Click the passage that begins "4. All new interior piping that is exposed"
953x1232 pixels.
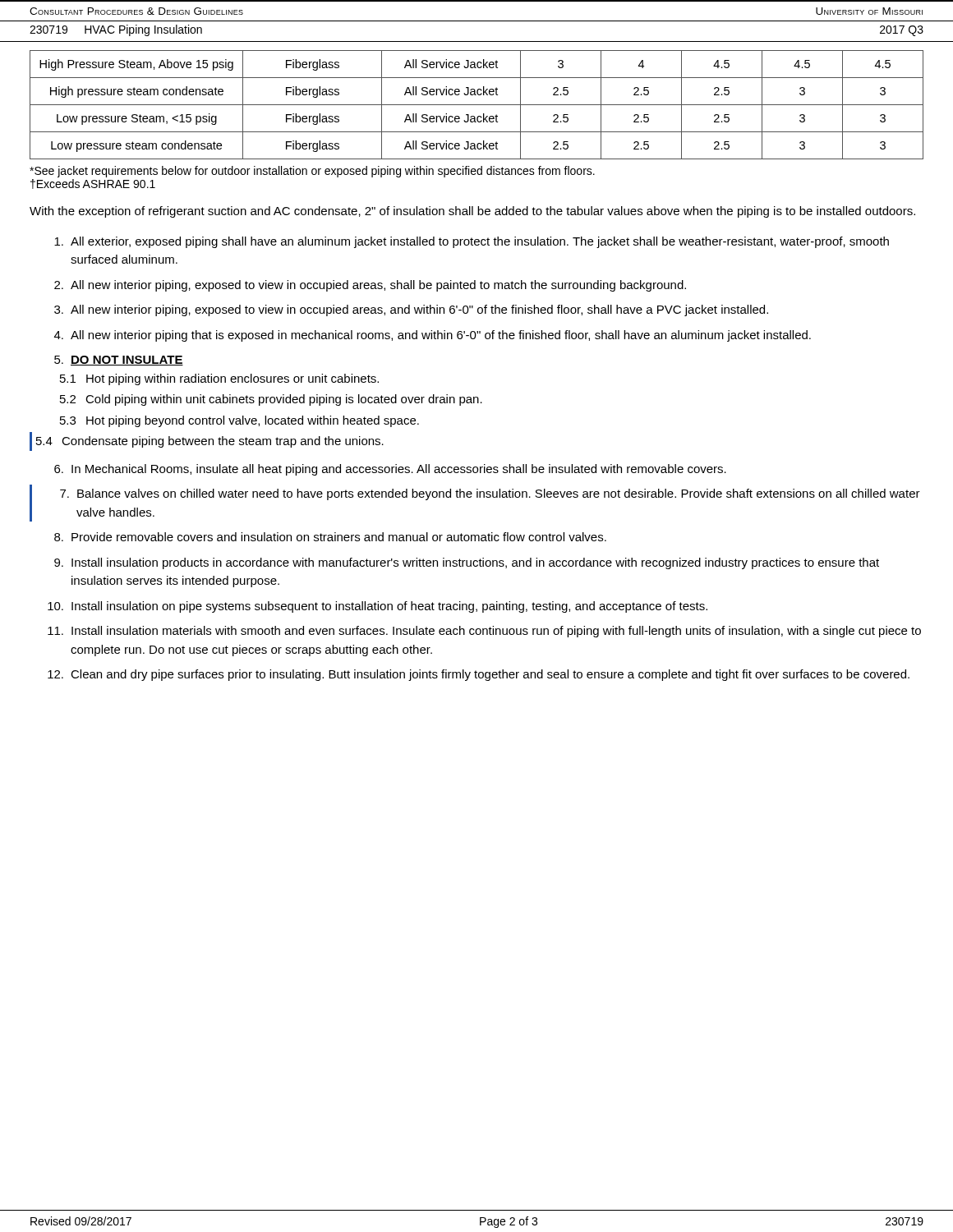point(476,335)
